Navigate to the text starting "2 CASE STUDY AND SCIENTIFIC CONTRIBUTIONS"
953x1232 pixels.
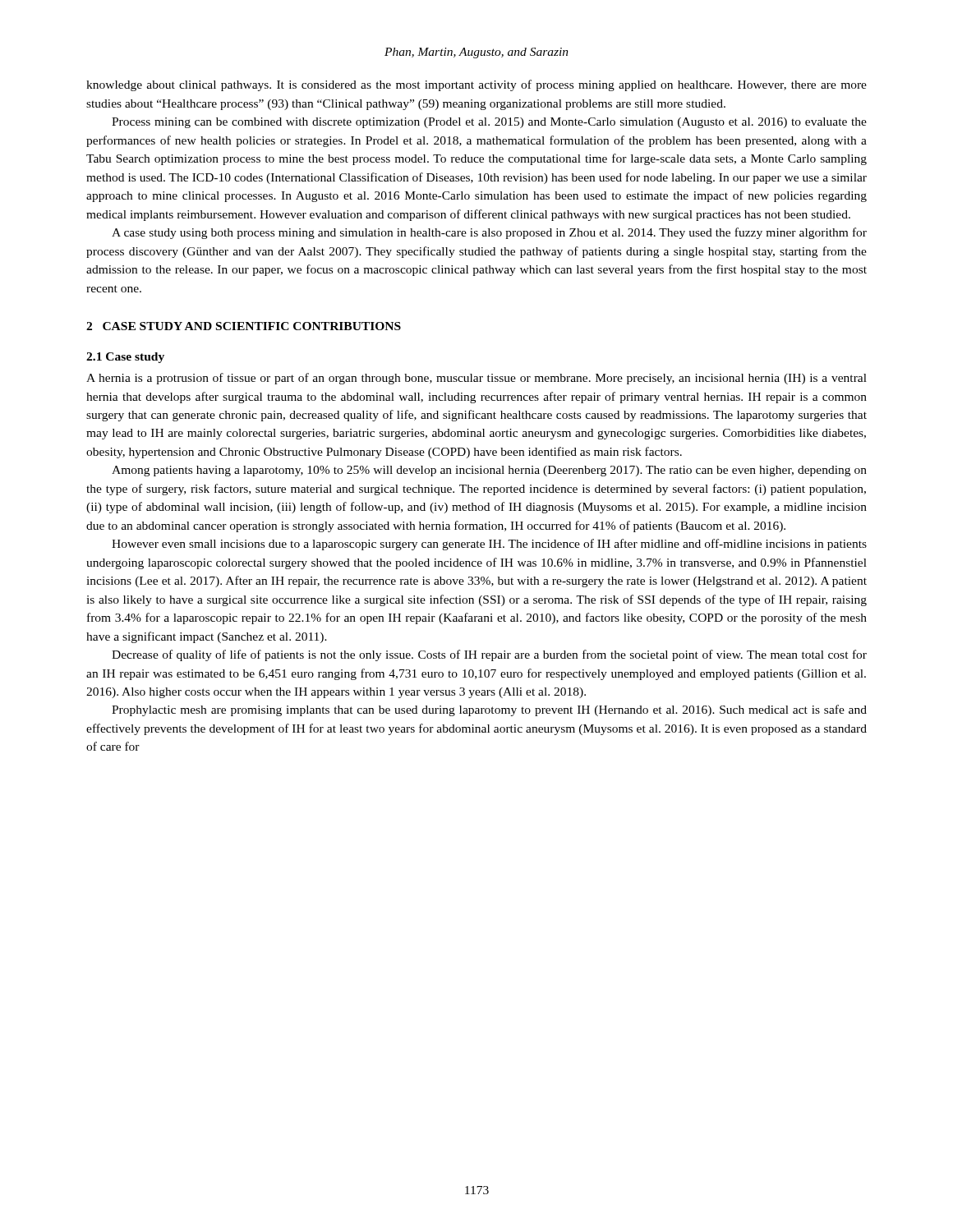[x=244, y=326]
